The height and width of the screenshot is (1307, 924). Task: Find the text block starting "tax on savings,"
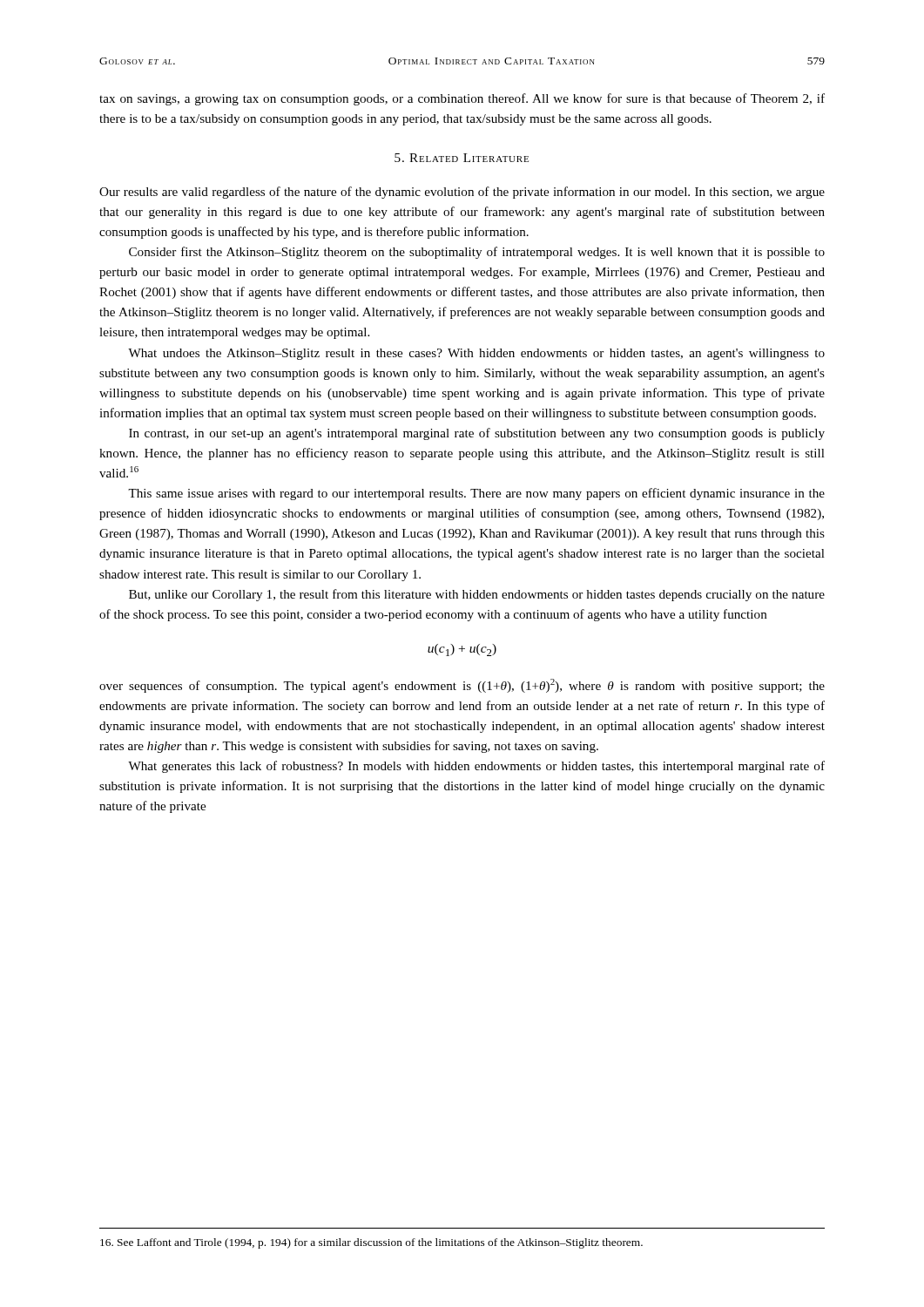[x=462, y=108]
